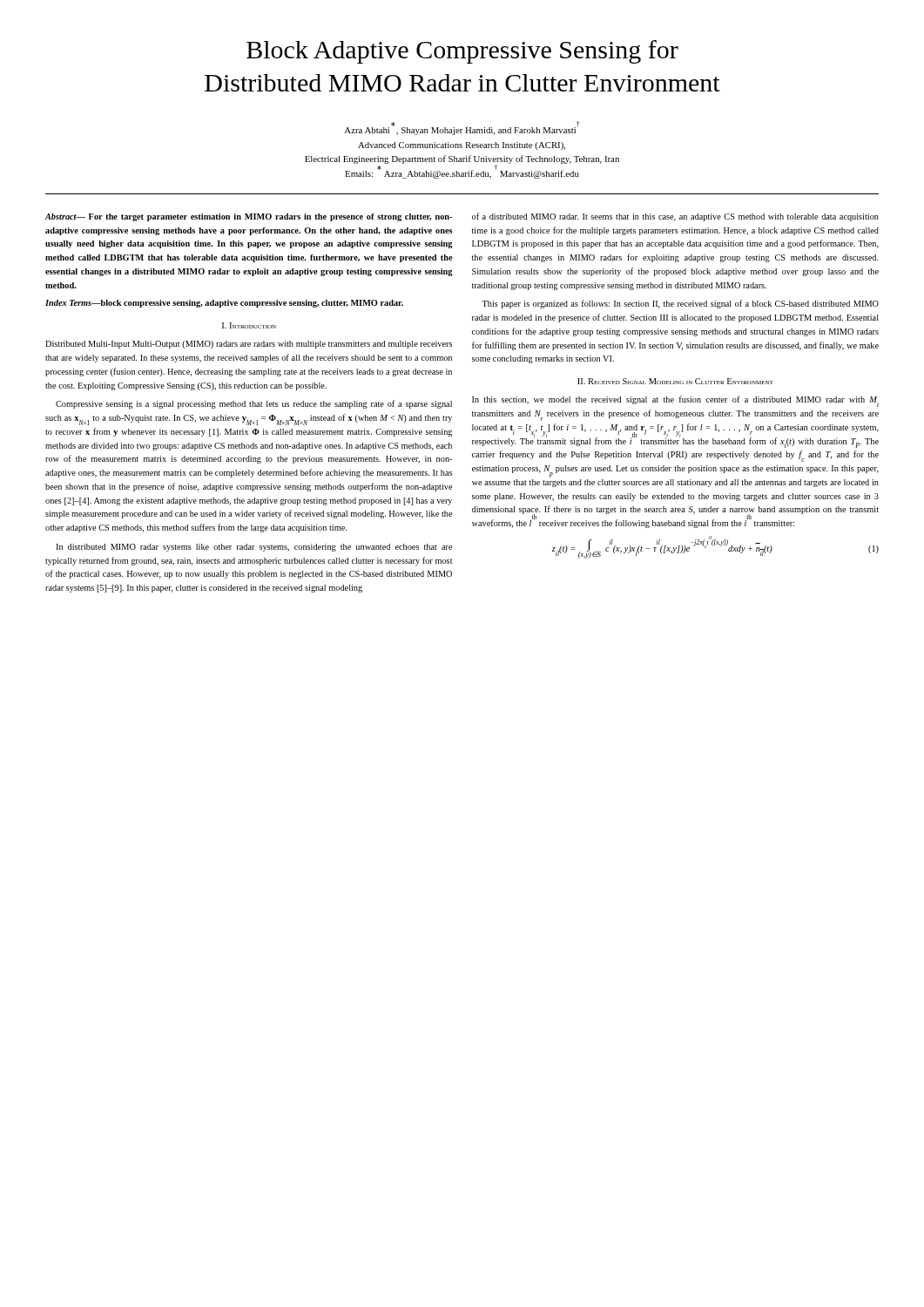Screen dimensions: 1307x924
Task: Where is the passage that starts "of a distributed MIMO radar. It seems"?
Action: point(675,288)
